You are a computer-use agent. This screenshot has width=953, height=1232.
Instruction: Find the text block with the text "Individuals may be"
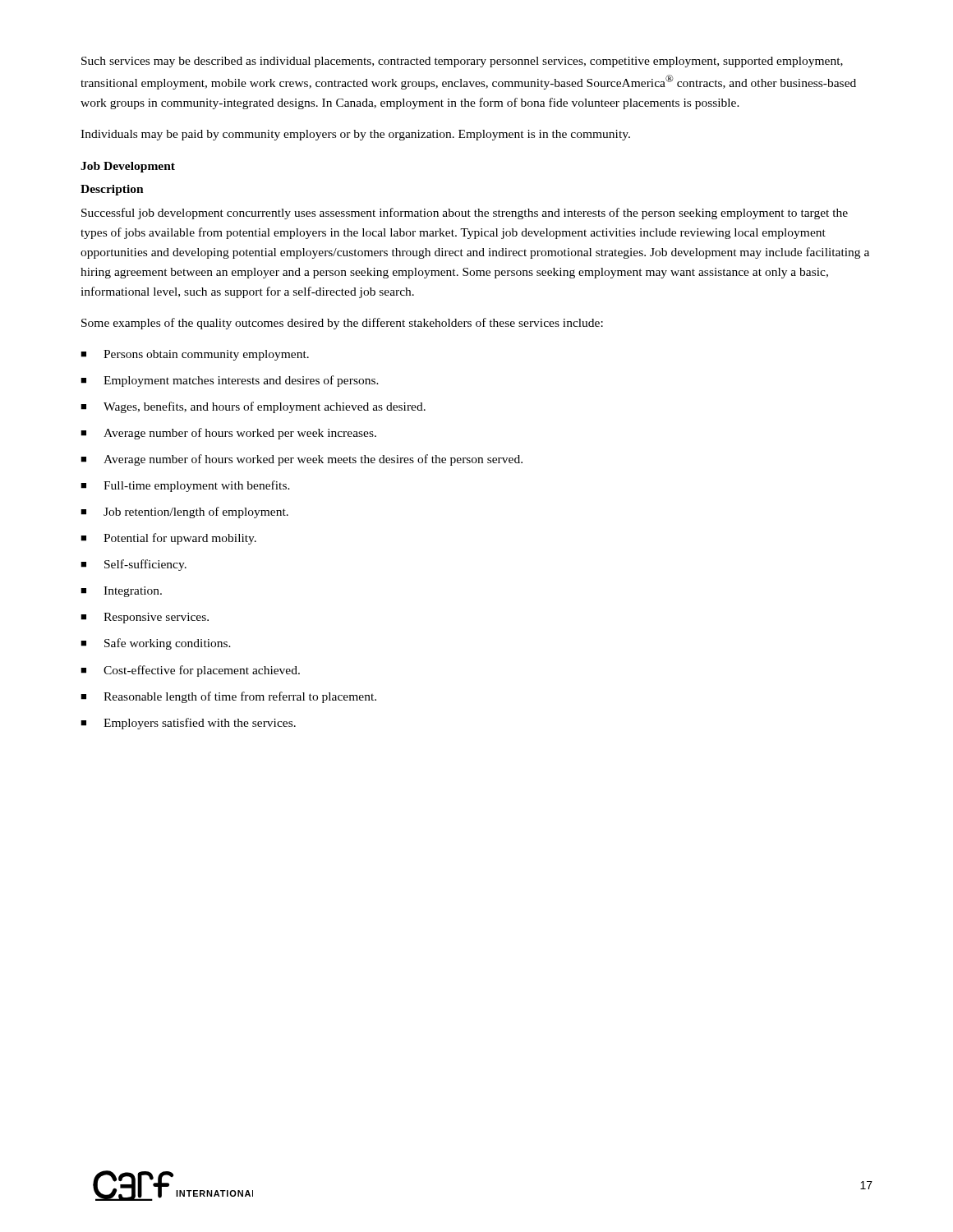click(x=356, y=134)
